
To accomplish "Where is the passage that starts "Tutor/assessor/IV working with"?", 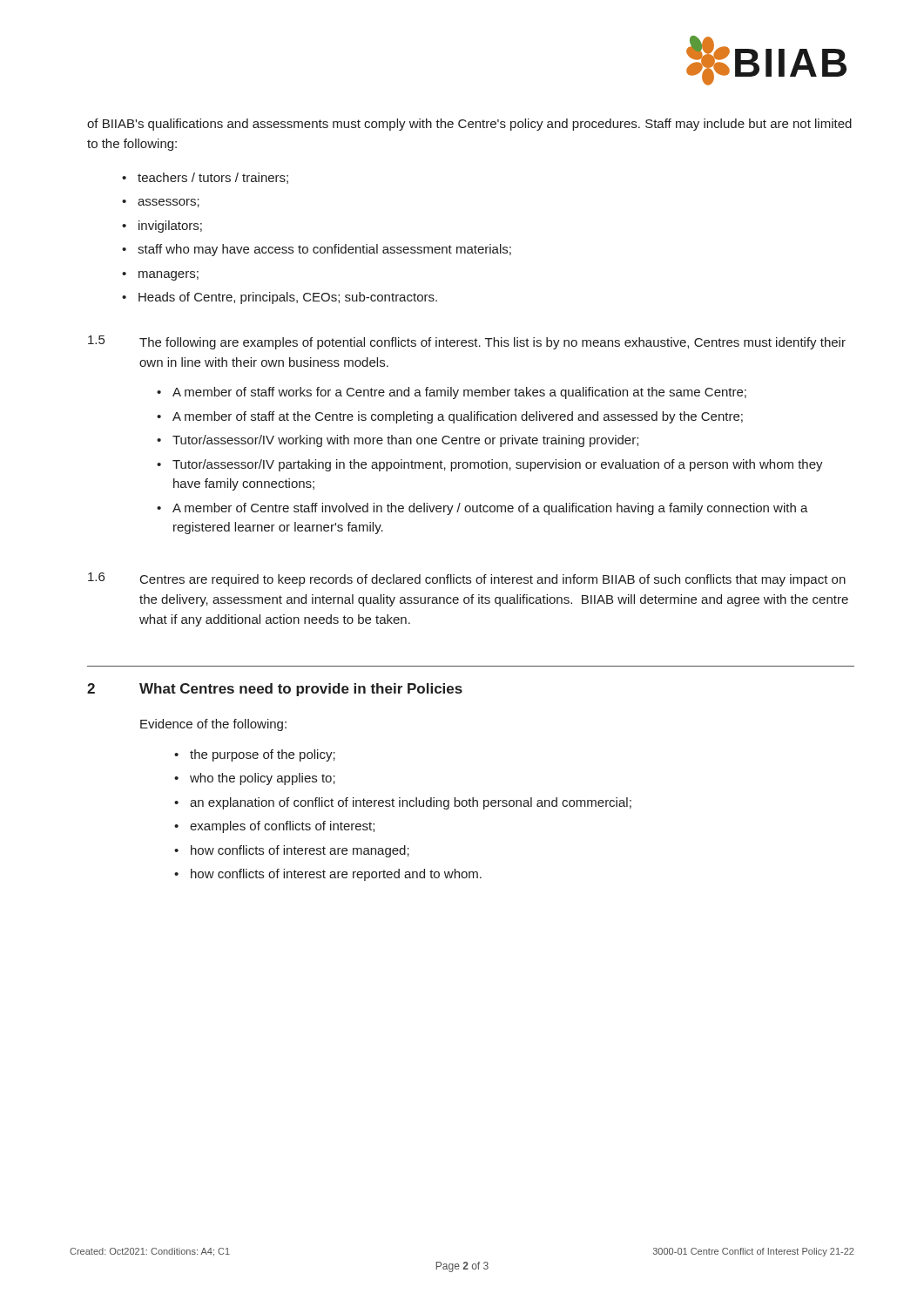I will [x=406, y=440].
